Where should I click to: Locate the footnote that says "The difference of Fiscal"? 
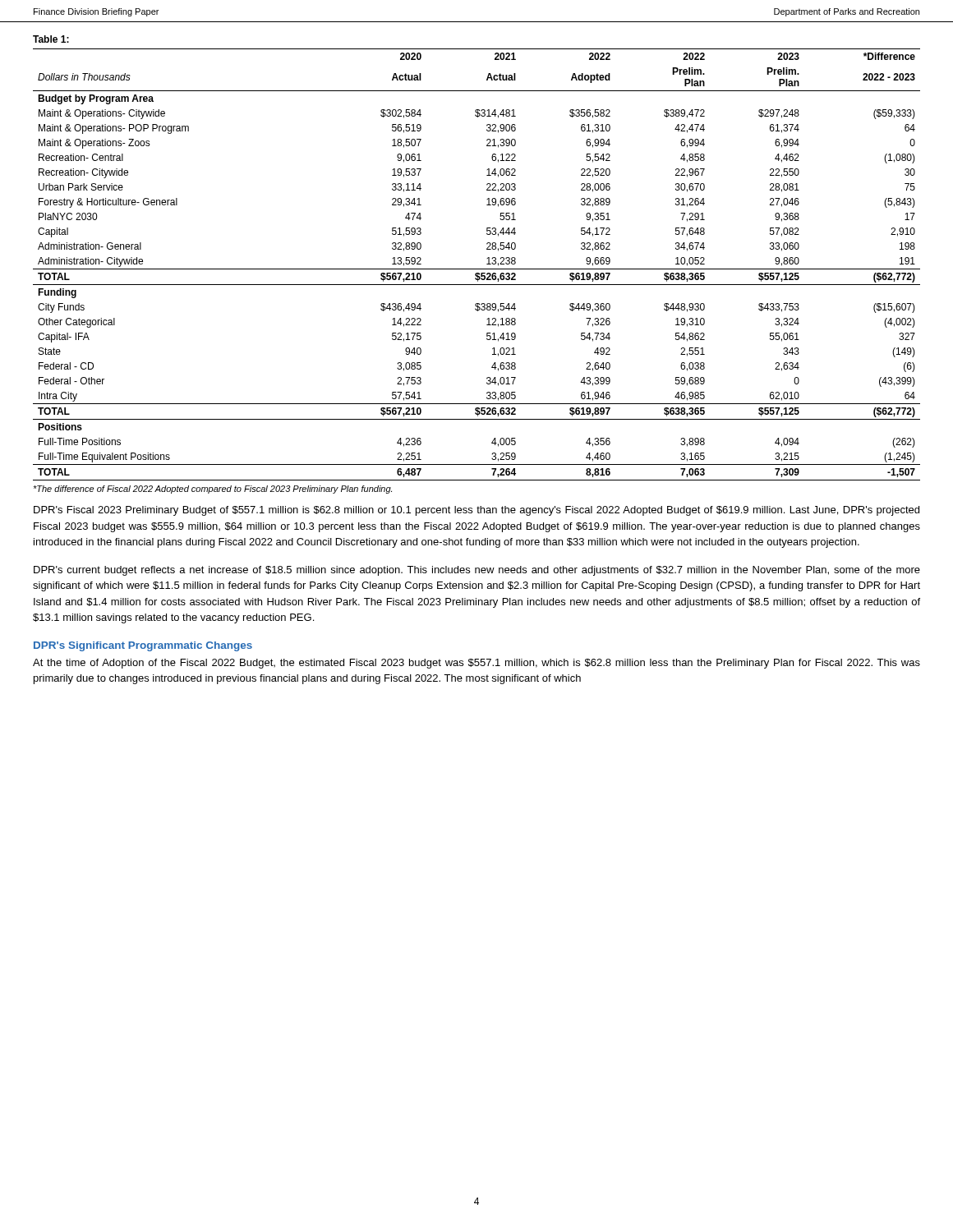click(213, 489)
